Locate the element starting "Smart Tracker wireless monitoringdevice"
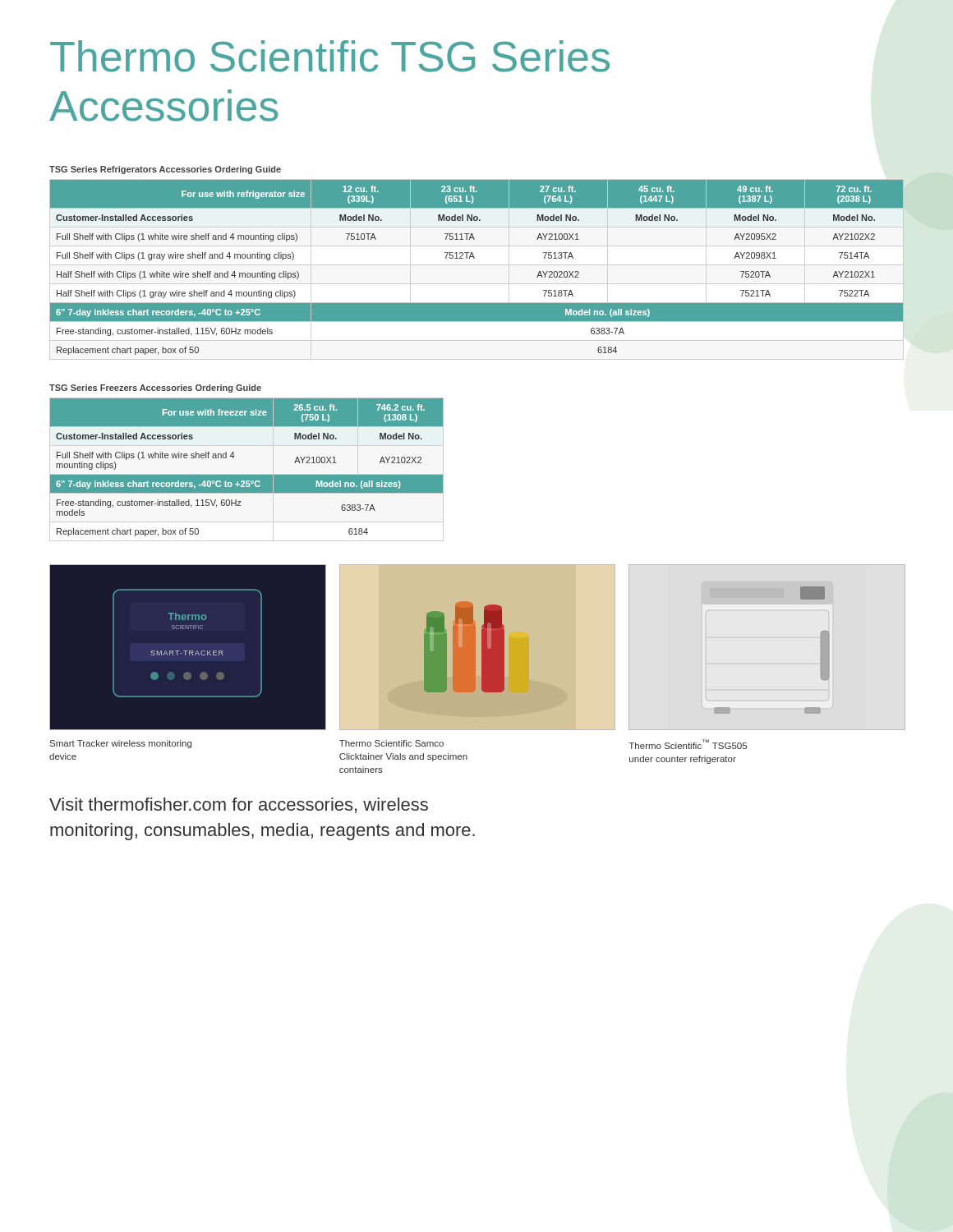The width and height of the screenshot is (953, 1232). (x=121, y=750)
